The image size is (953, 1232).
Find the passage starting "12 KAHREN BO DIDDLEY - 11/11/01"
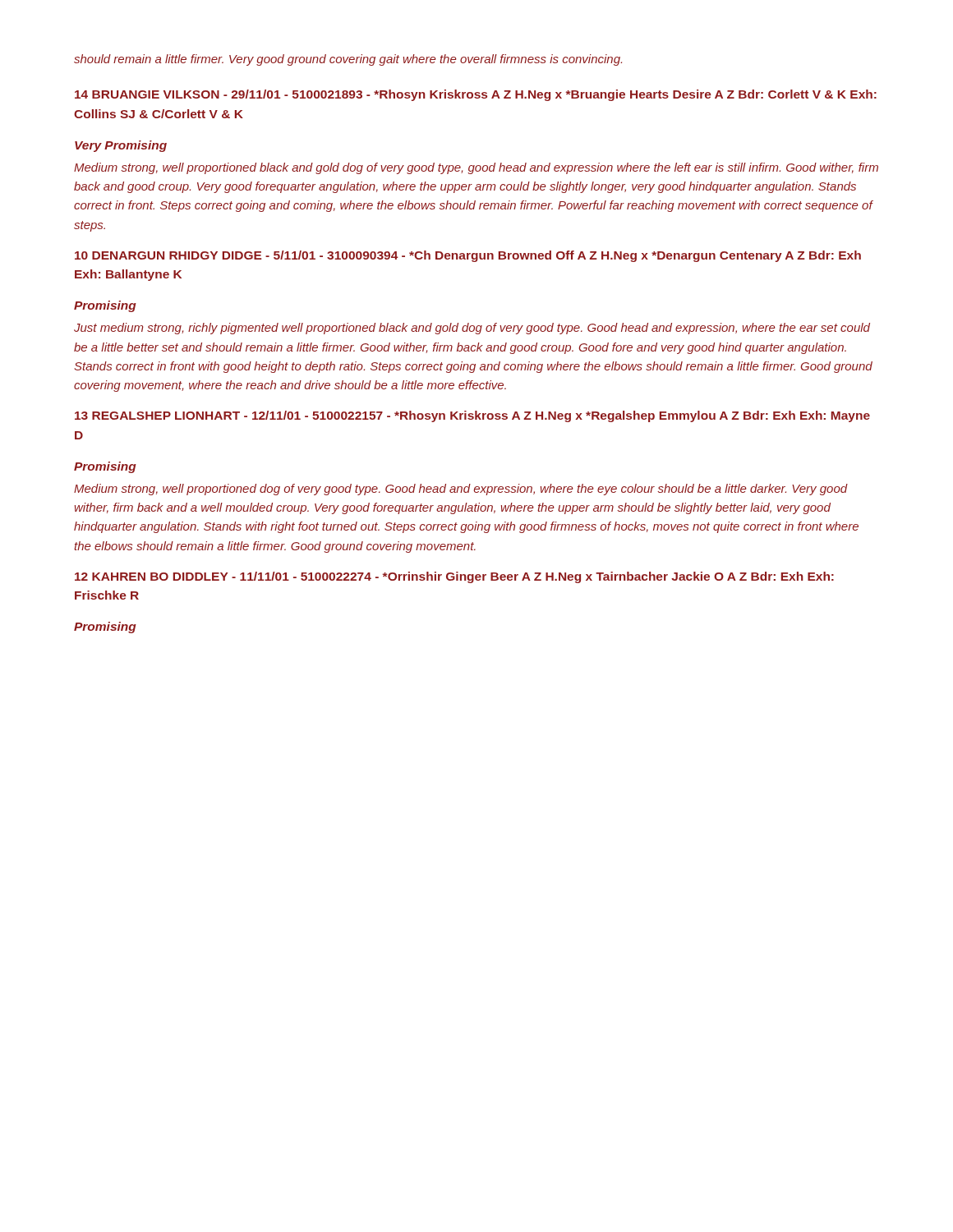(454, 586)
